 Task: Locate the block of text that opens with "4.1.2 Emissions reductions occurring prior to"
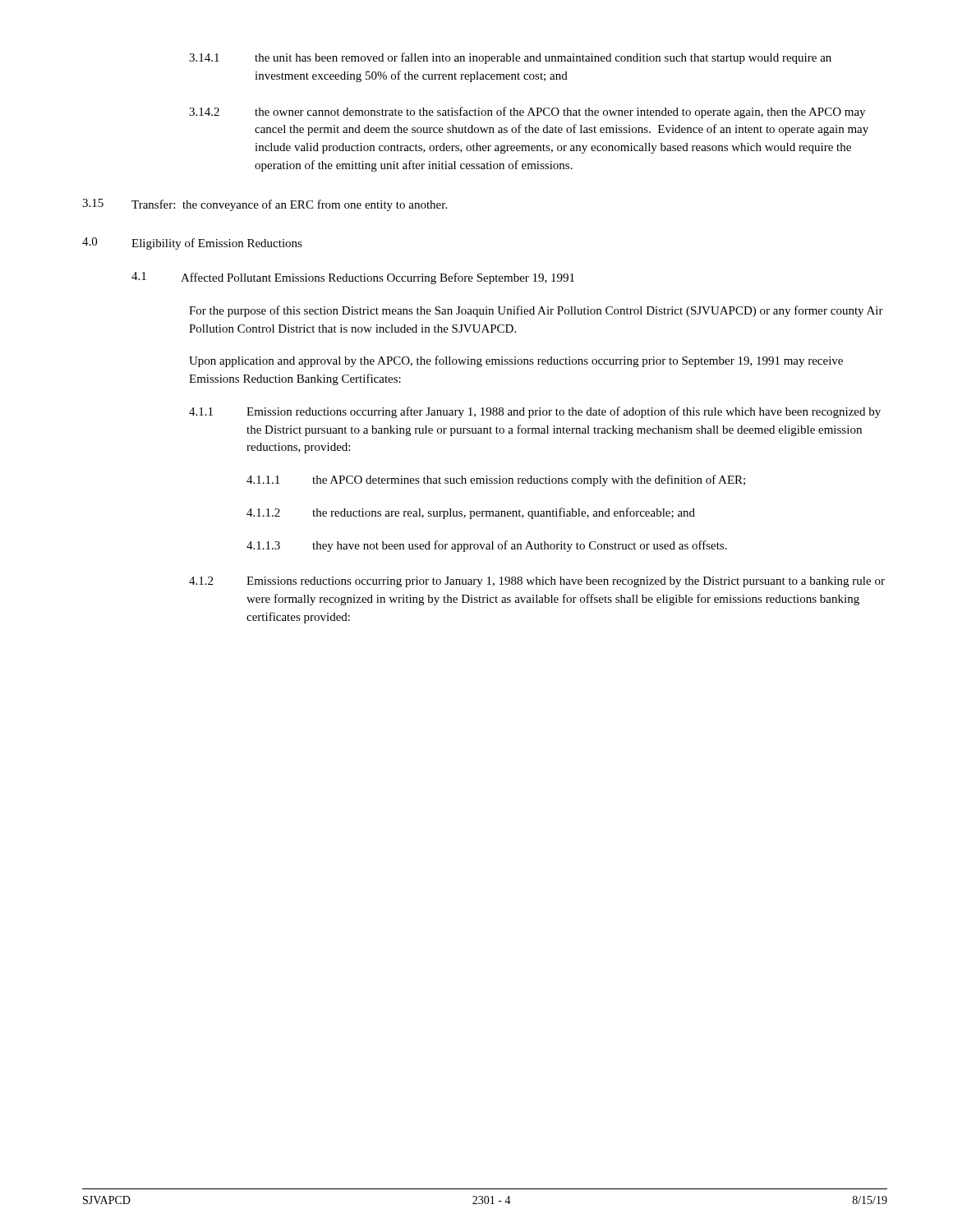[x=538, y=599]
